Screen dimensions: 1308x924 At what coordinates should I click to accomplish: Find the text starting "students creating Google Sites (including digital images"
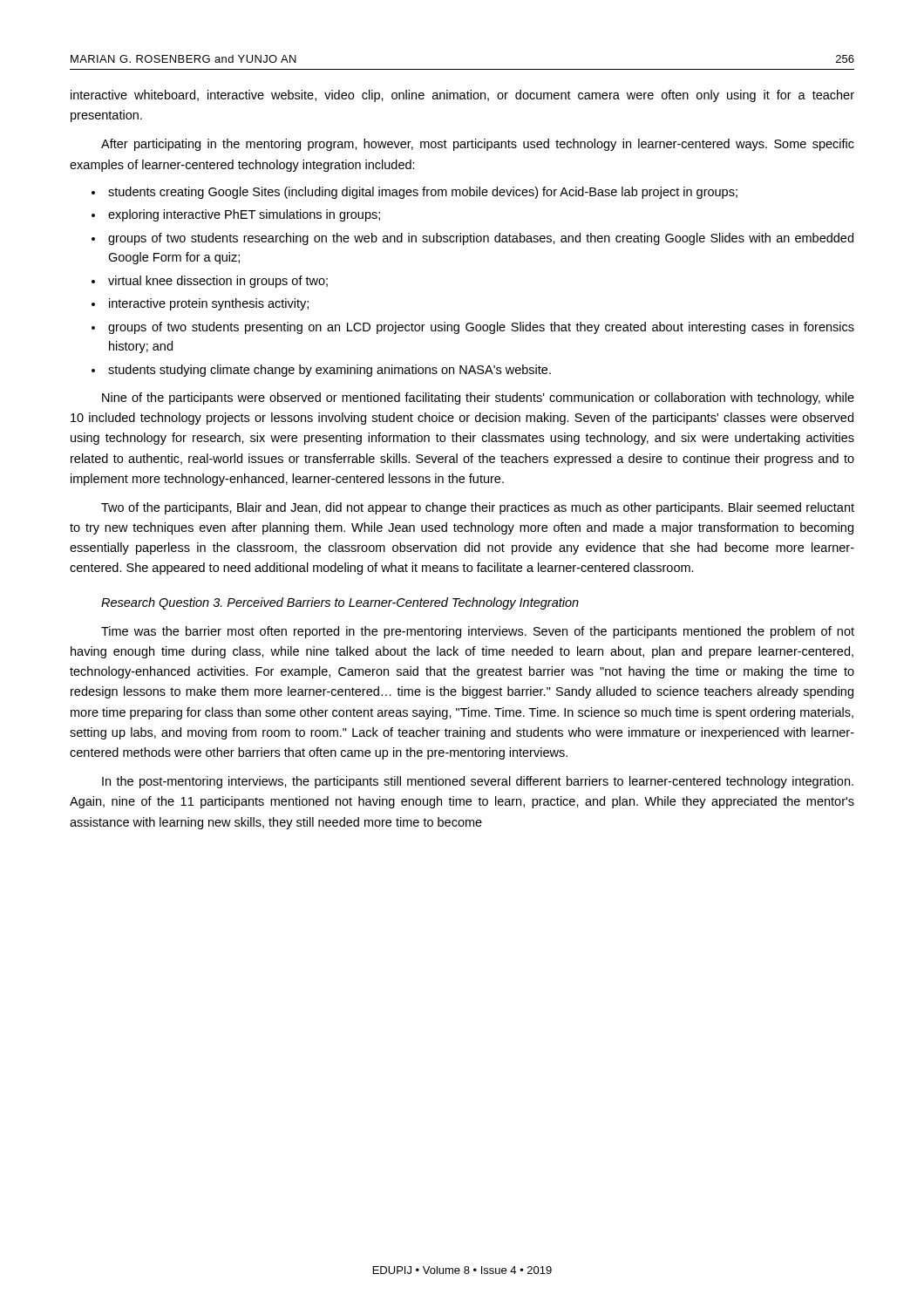[479, 192]
